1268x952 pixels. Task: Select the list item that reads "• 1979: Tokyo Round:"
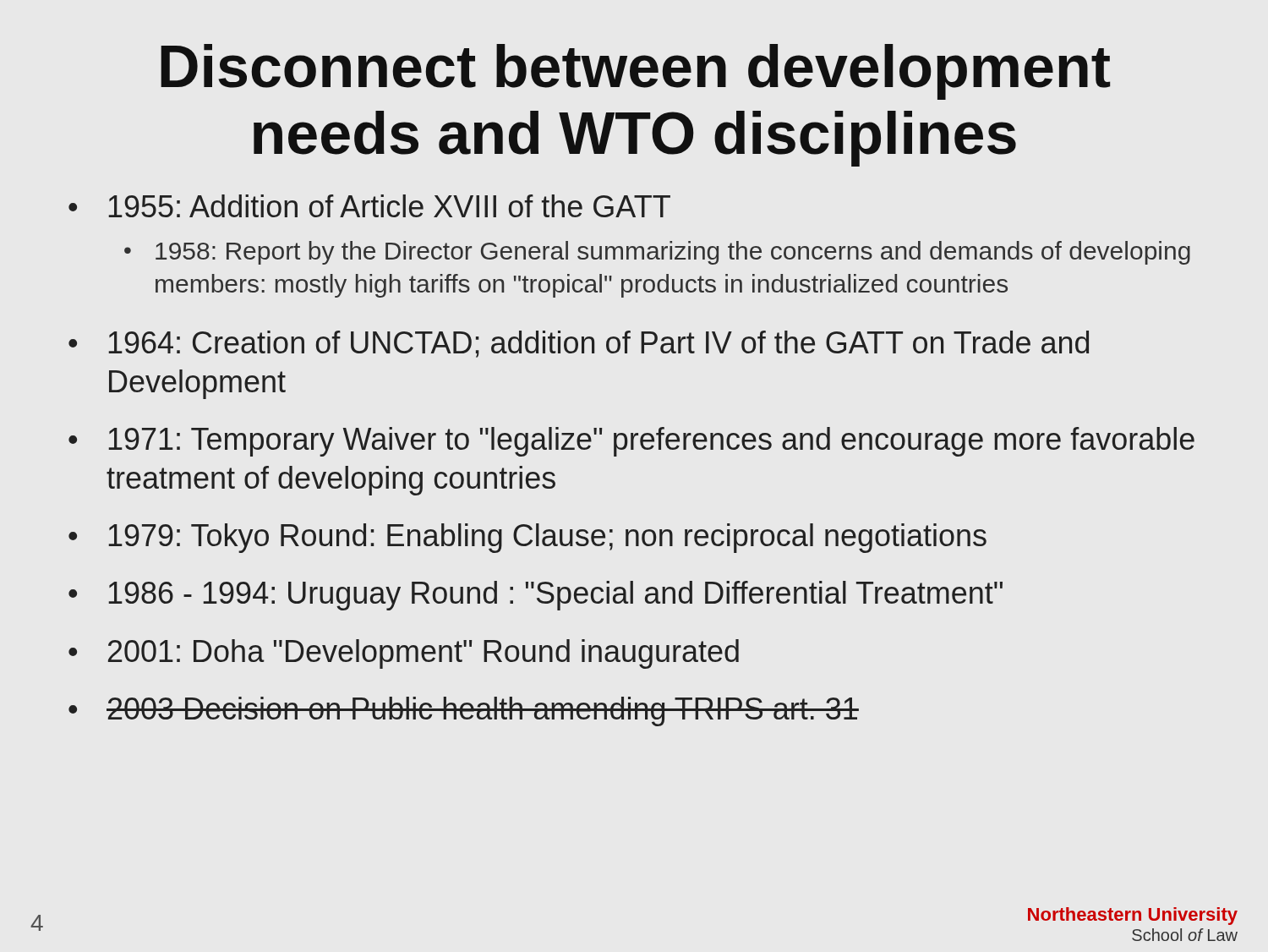coord(634,536)
